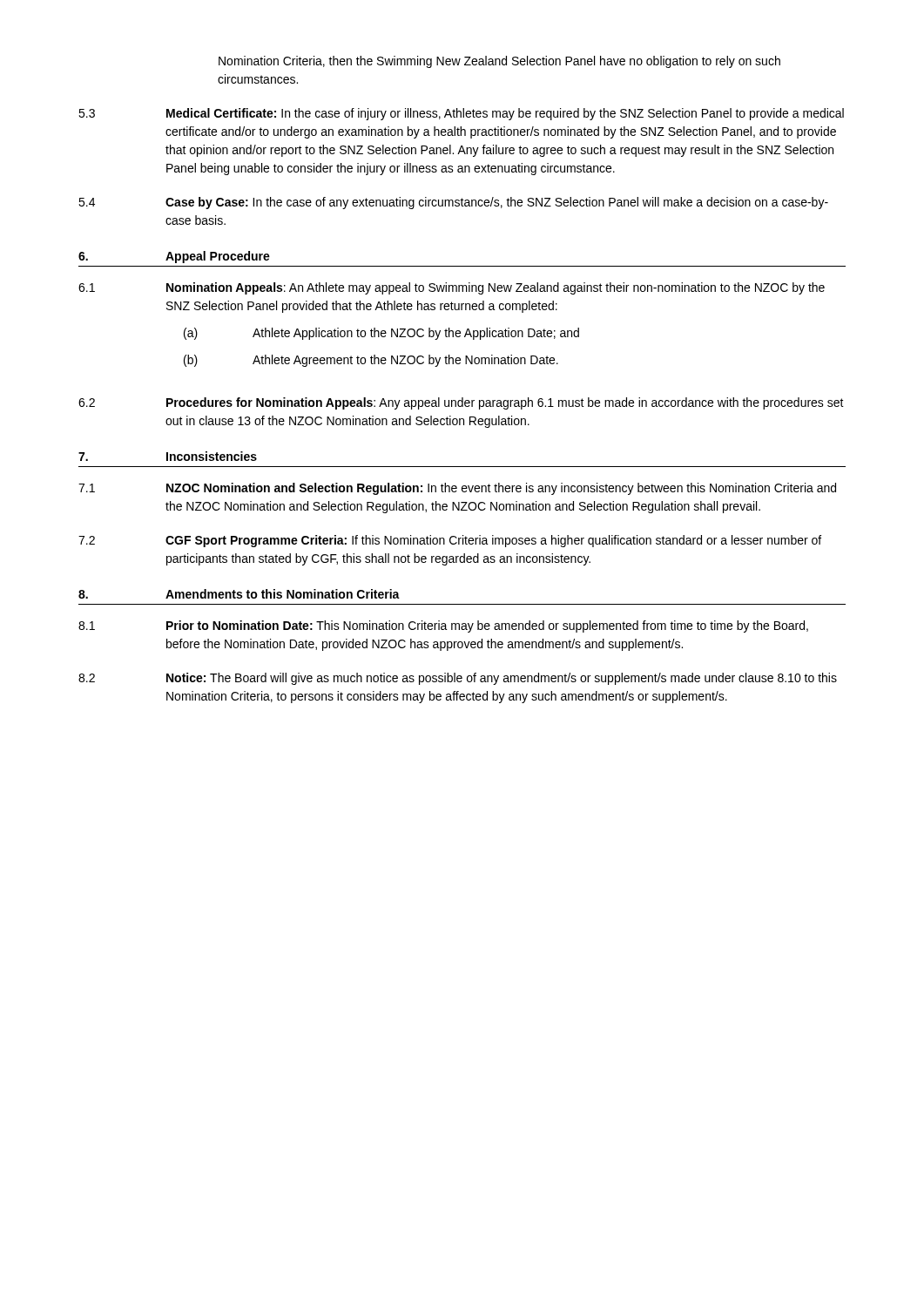Select the element starting "8.1 Prior to Nomination Date: This Nomination Criteria"
Viewport: 924px width, 1307px height.
462,635
